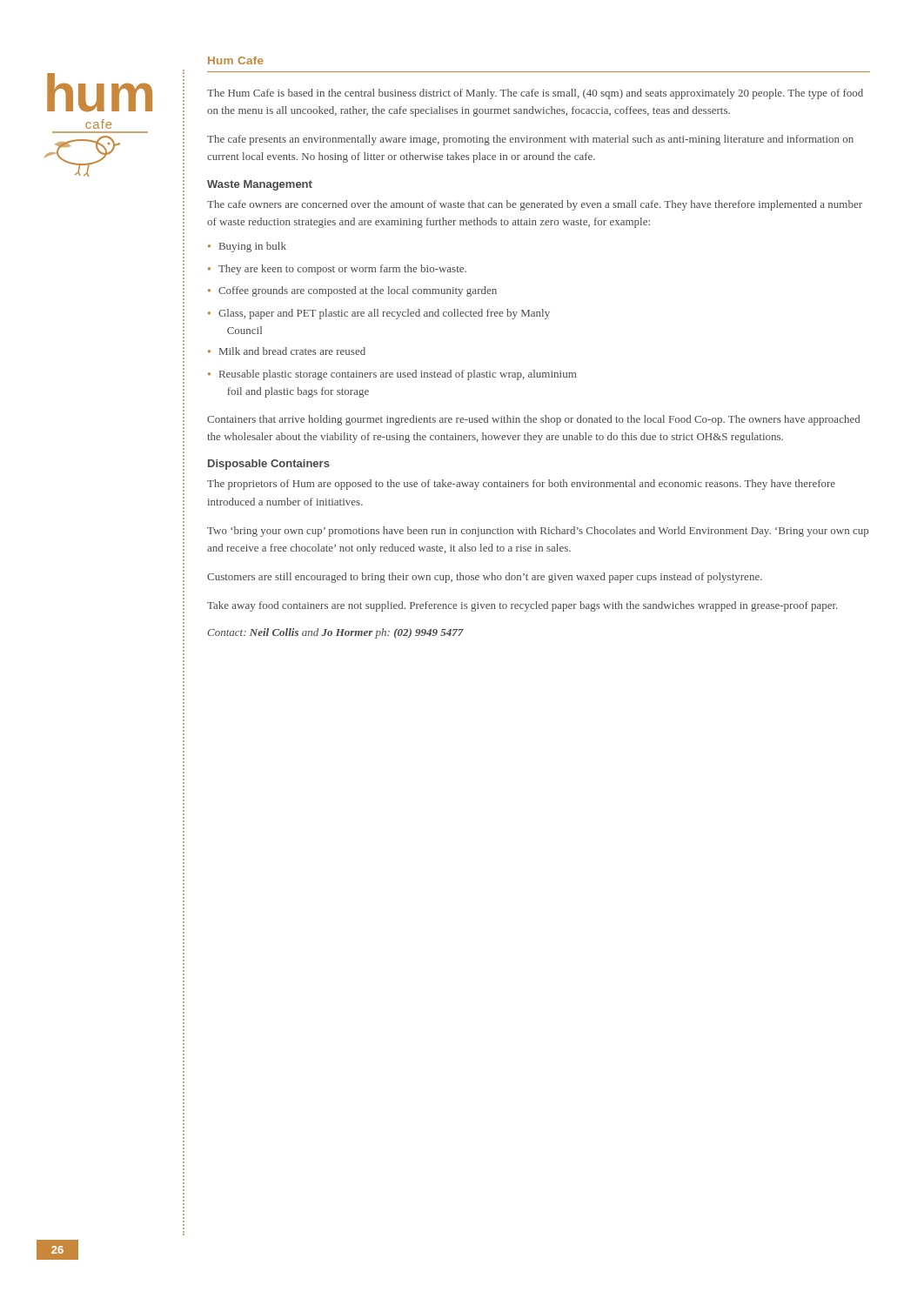The width and height of the screenshot is (924, 1305).
Task: Click on the block starting "The proprietors of Hum"
Action: tap(521, 492)
